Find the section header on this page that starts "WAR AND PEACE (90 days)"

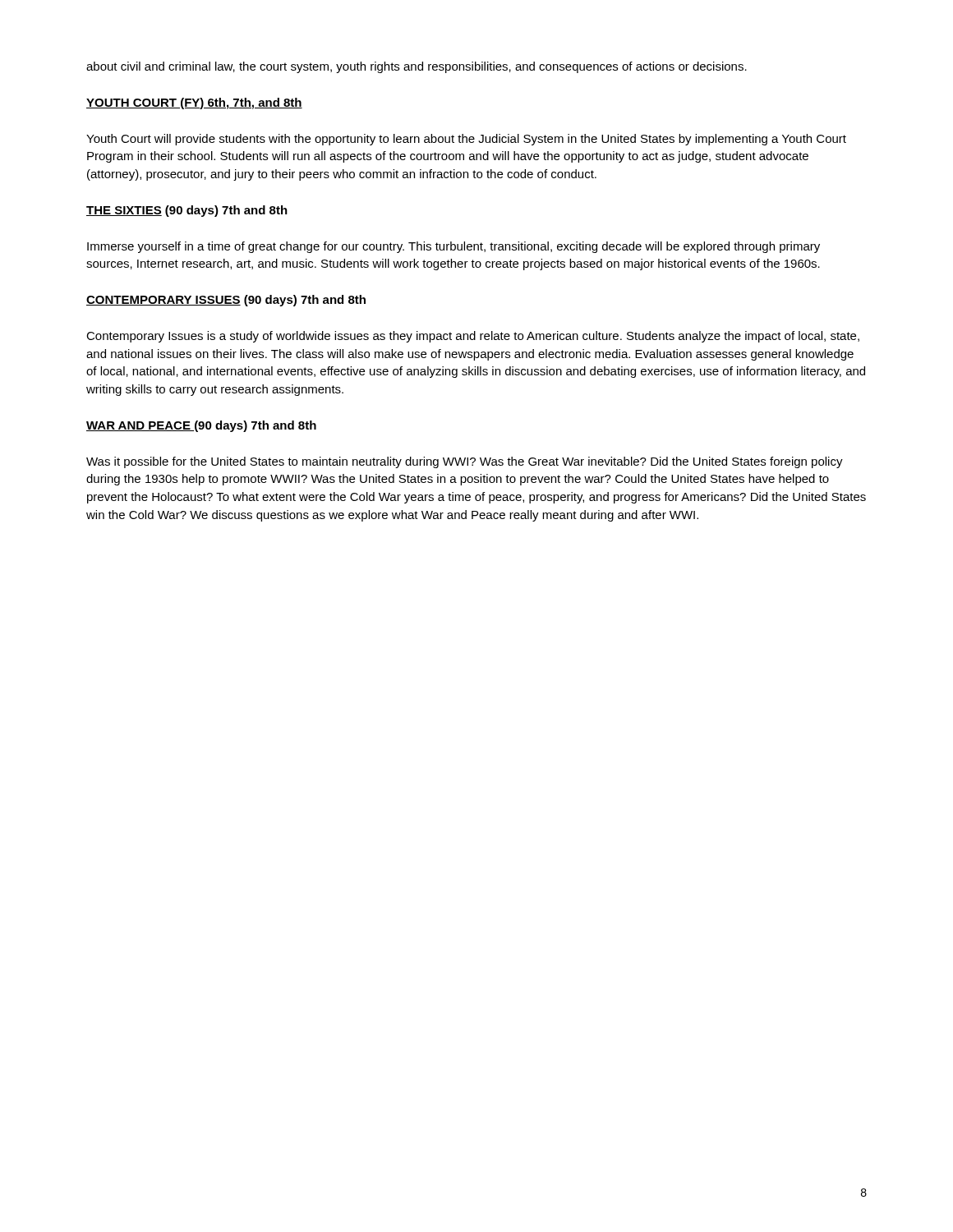[201, 426]
